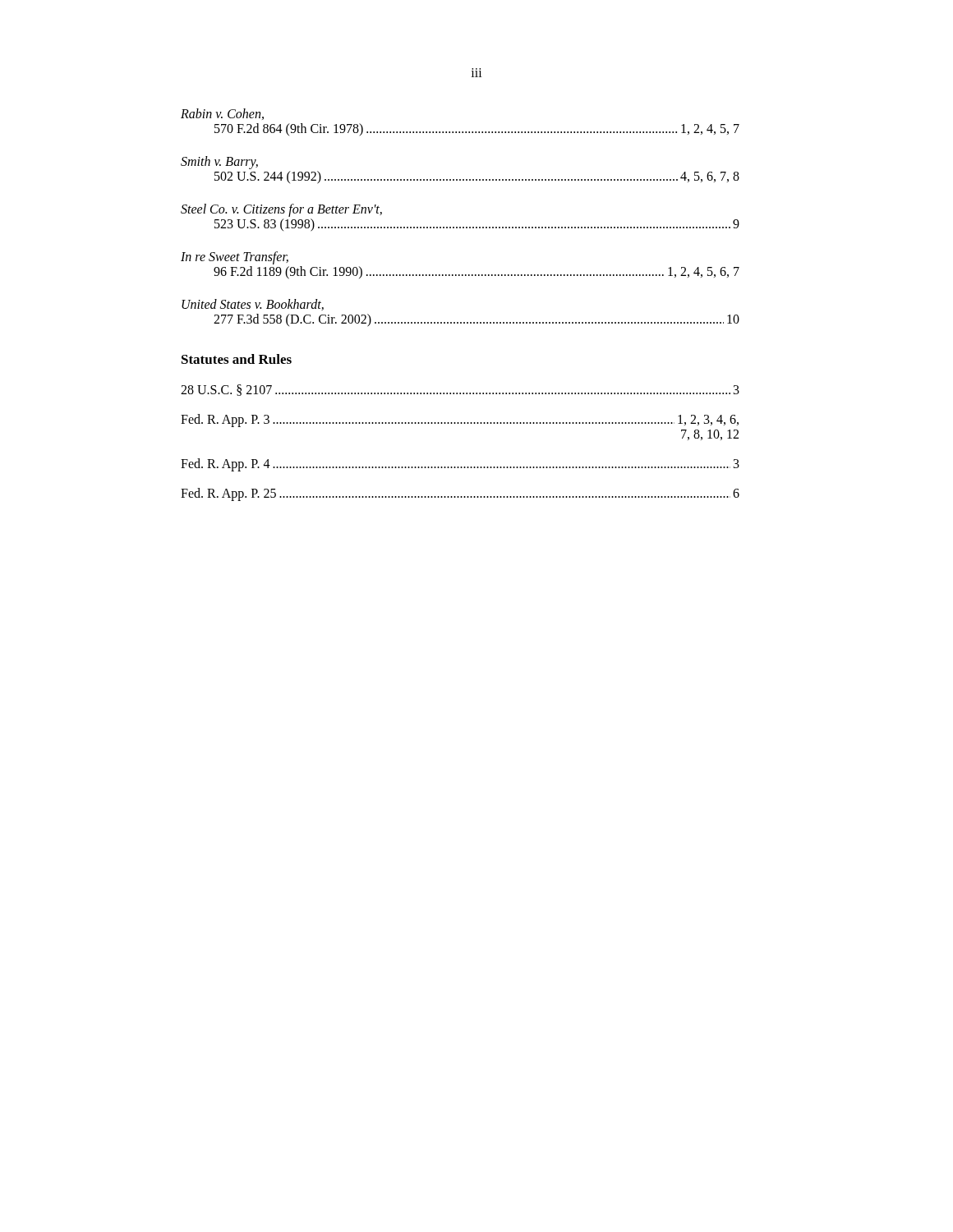Viewport: 953px width, 1232px height.
Task: Locate the list item with the text "Smith v. Barry,"
Action: (460, 169)
